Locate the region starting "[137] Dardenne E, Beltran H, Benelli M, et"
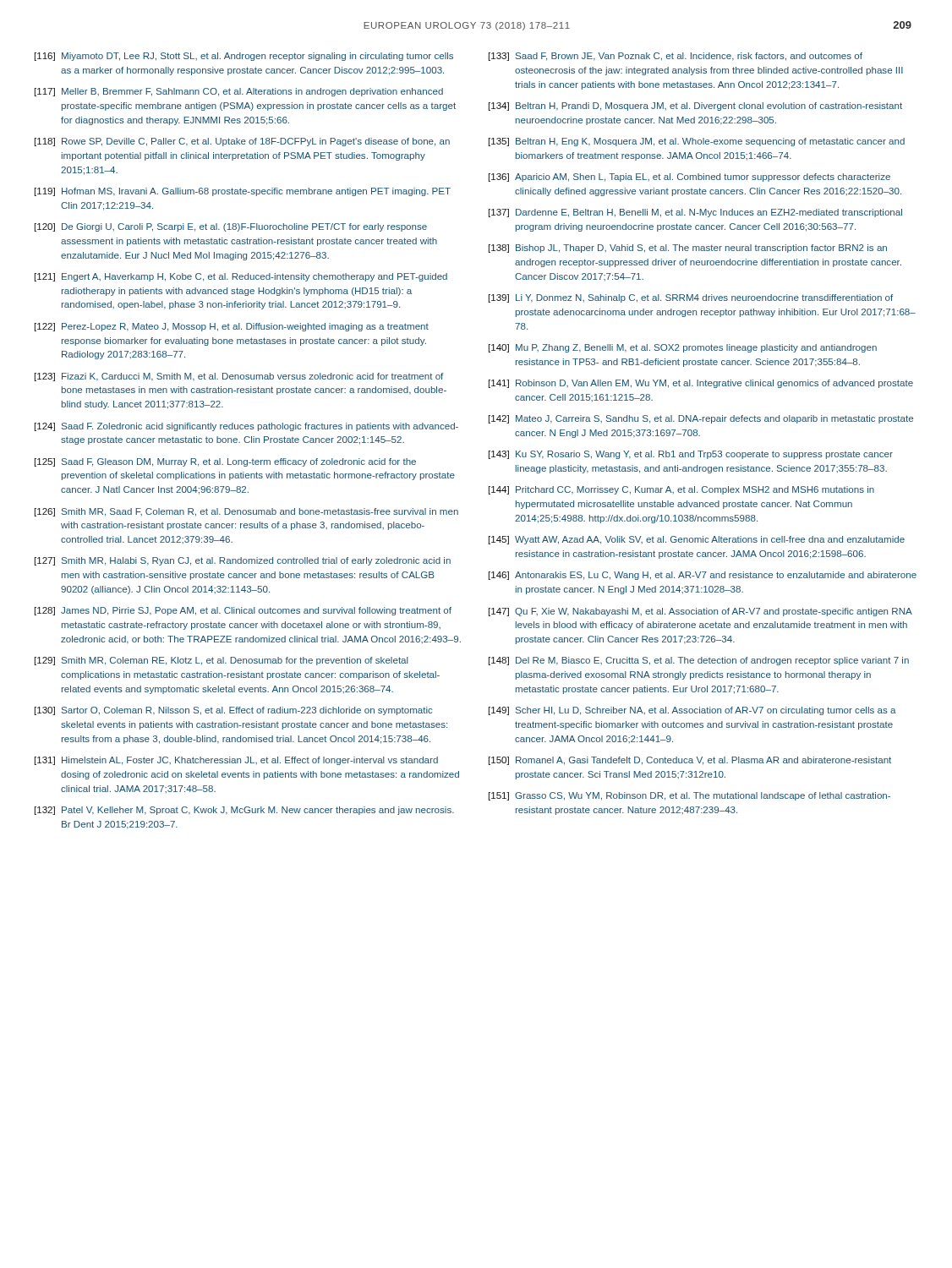Viewport: 952px width, 1268px height. [703, 220]
